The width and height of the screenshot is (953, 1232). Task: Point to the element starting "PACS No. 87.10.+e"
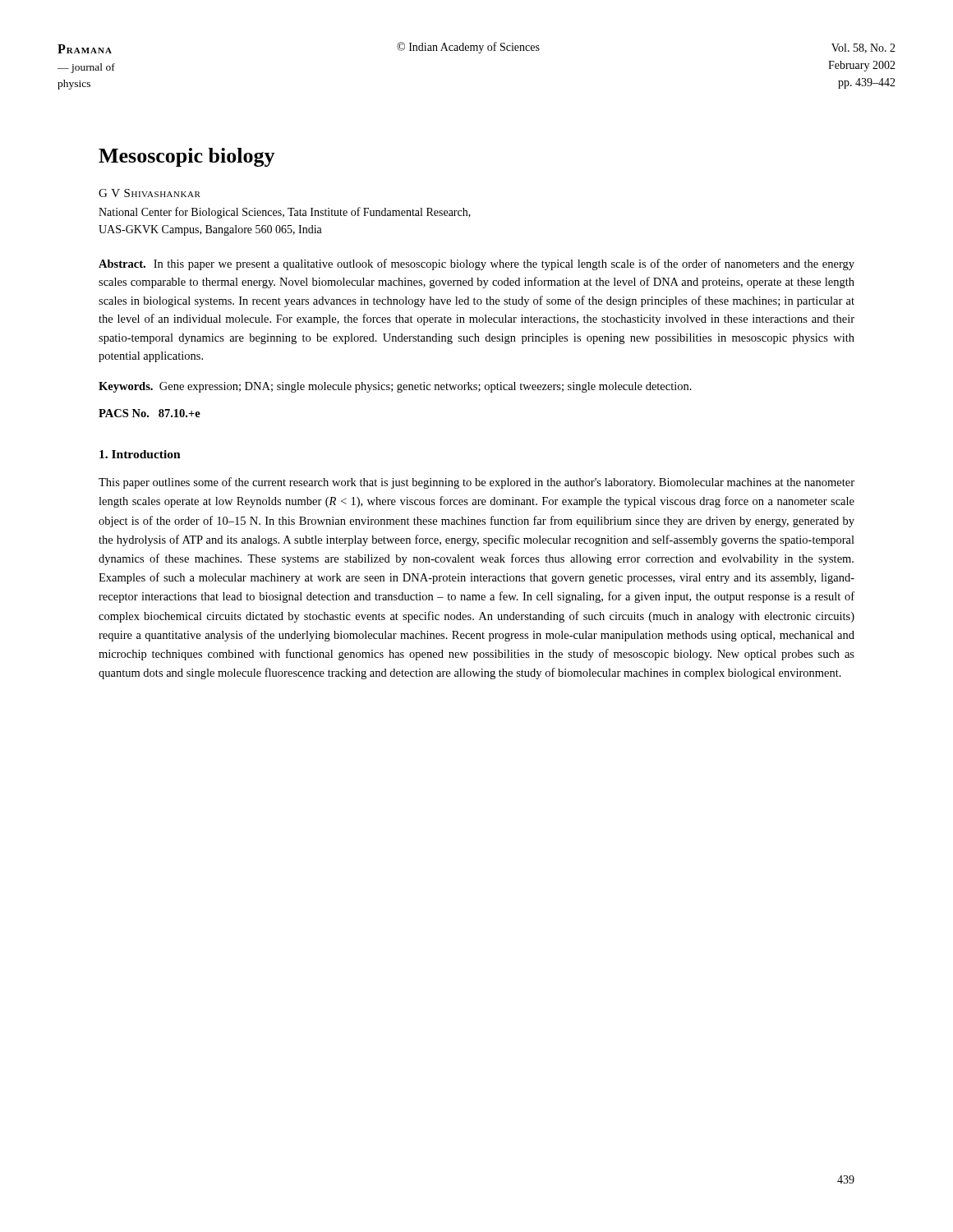(x=149, y=413)
